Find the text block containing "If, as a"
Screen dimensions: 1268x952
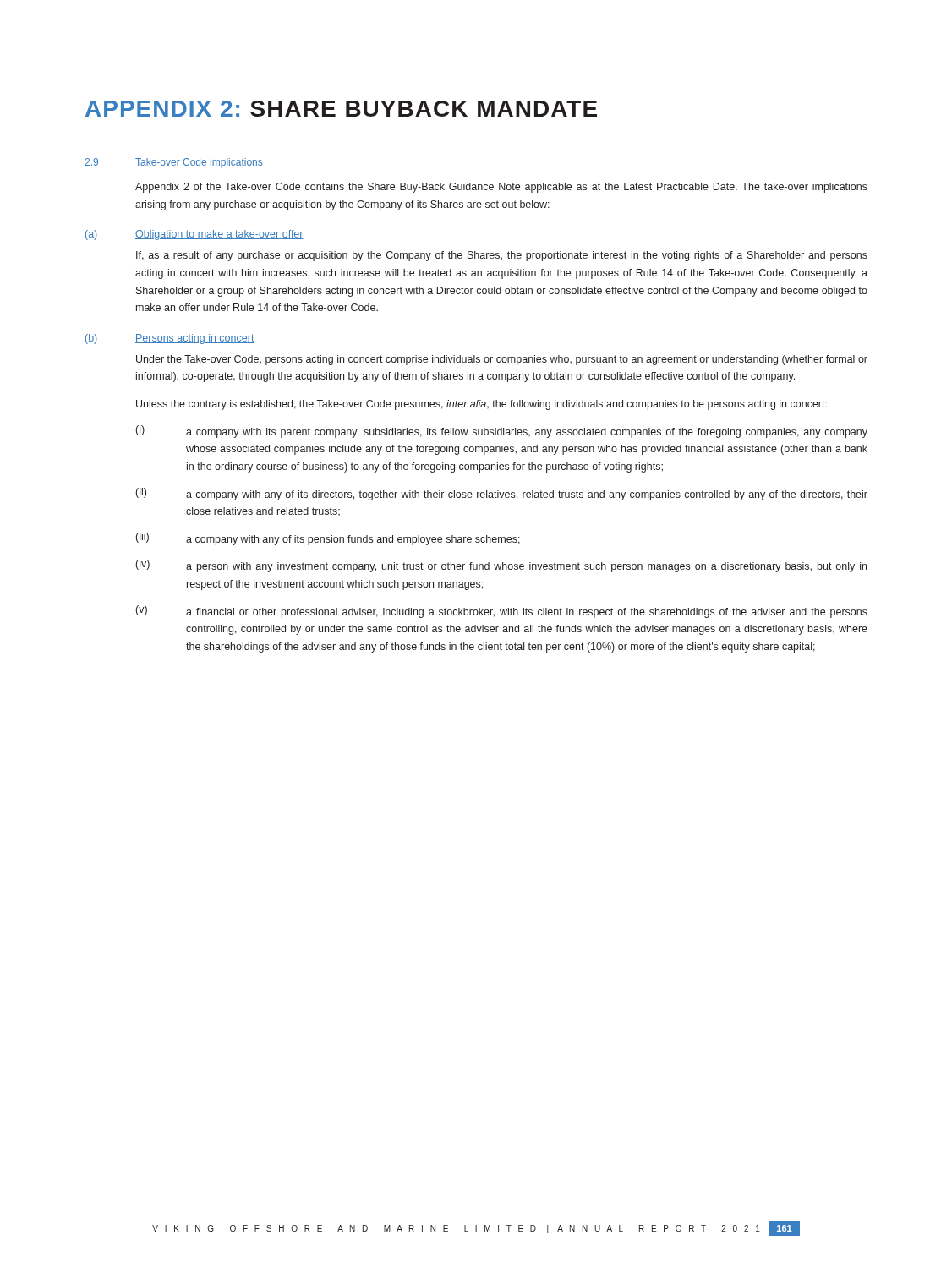tap(501, 282)
